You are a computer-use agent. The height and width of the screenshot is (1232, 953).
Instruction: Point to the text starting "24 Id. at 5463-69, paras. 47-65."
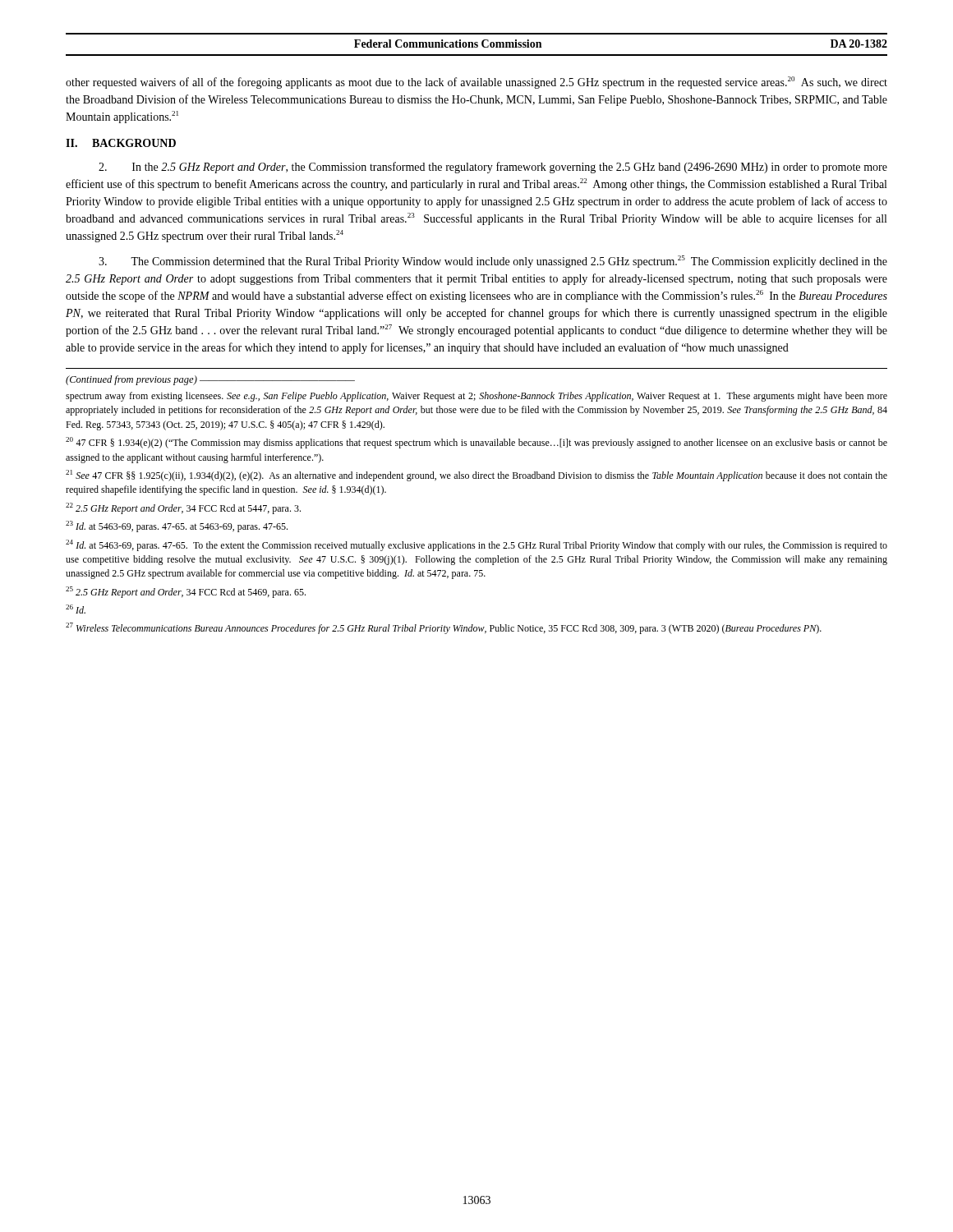click(x=476, y=559)
